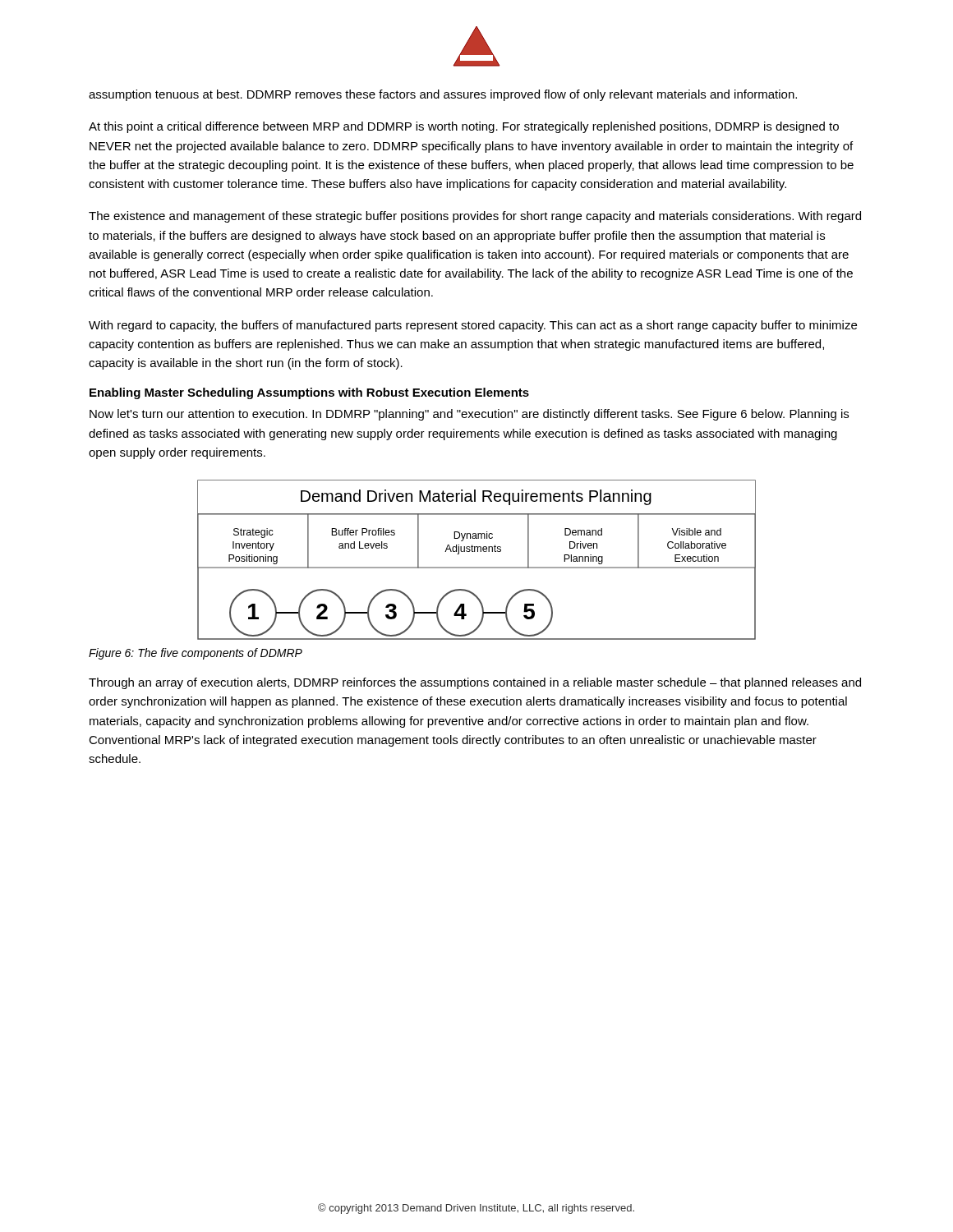Click on the text block that reads "The existence and"
The width and height of the screenshot is (953, 1232).
[475, 254]
